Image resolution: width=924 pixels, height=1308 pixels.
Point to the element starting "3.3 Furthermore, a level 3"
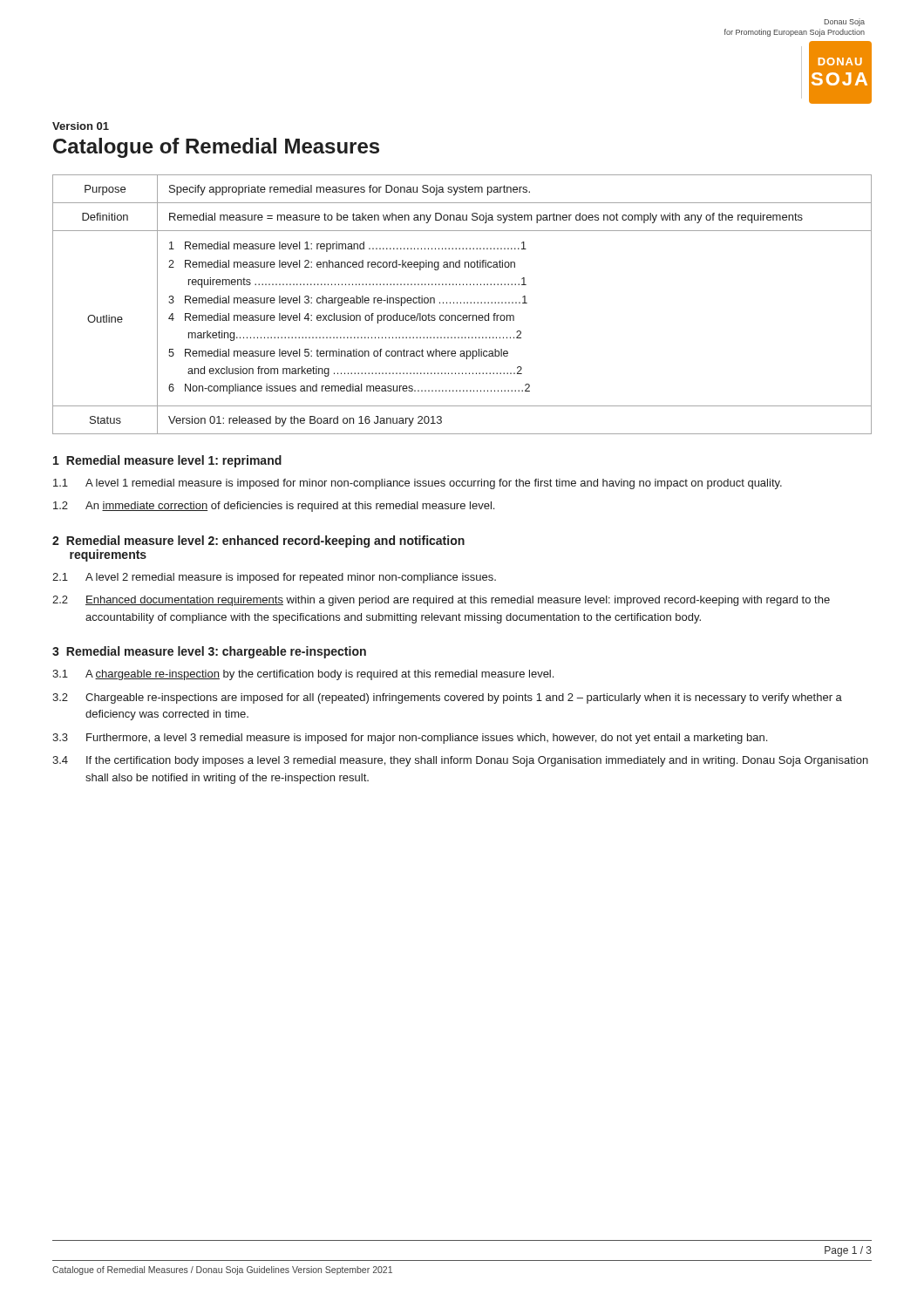pos(462,737)
